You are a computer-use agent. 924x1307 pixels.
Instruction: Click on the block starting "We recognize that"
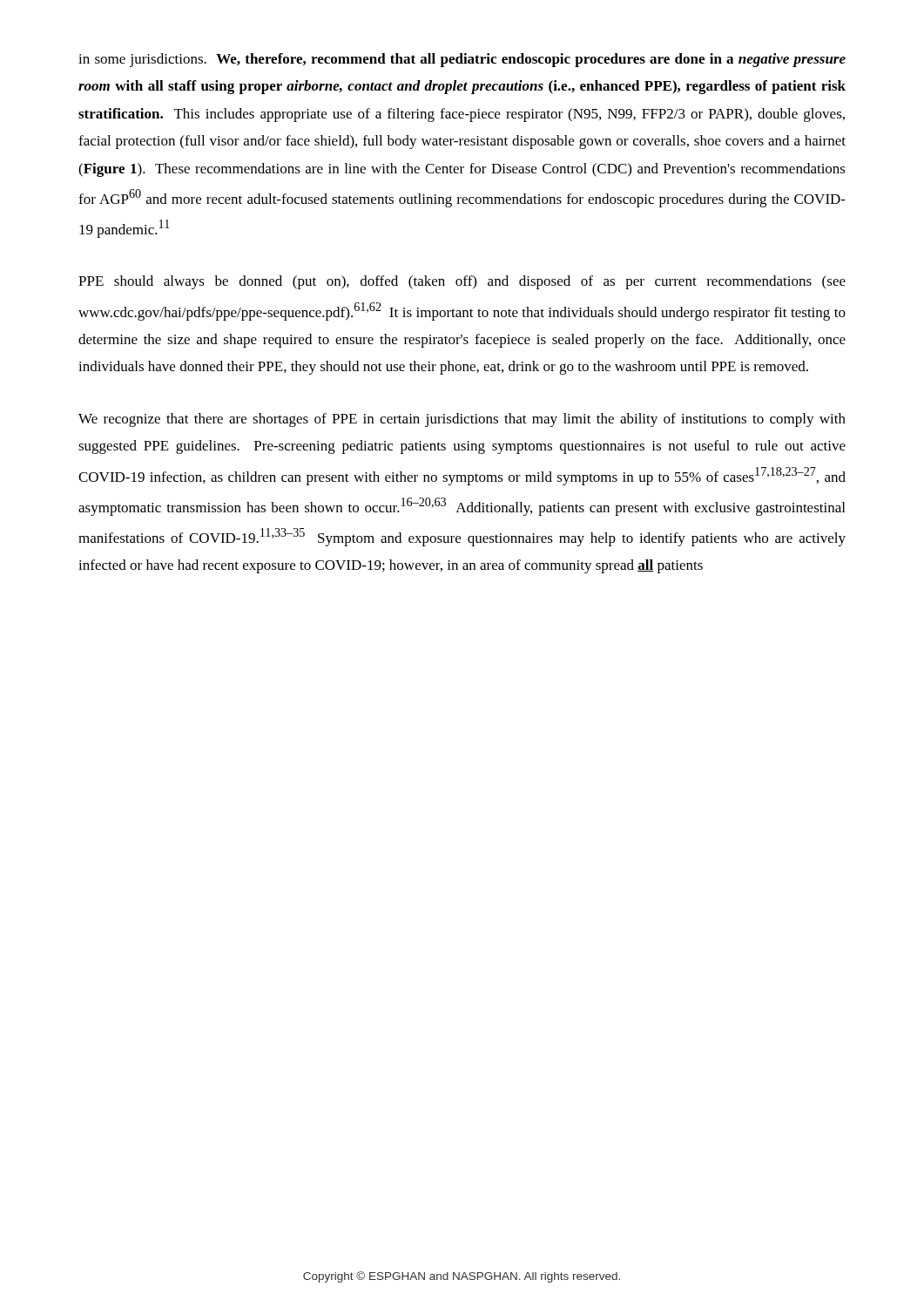[x=462, y=492]
